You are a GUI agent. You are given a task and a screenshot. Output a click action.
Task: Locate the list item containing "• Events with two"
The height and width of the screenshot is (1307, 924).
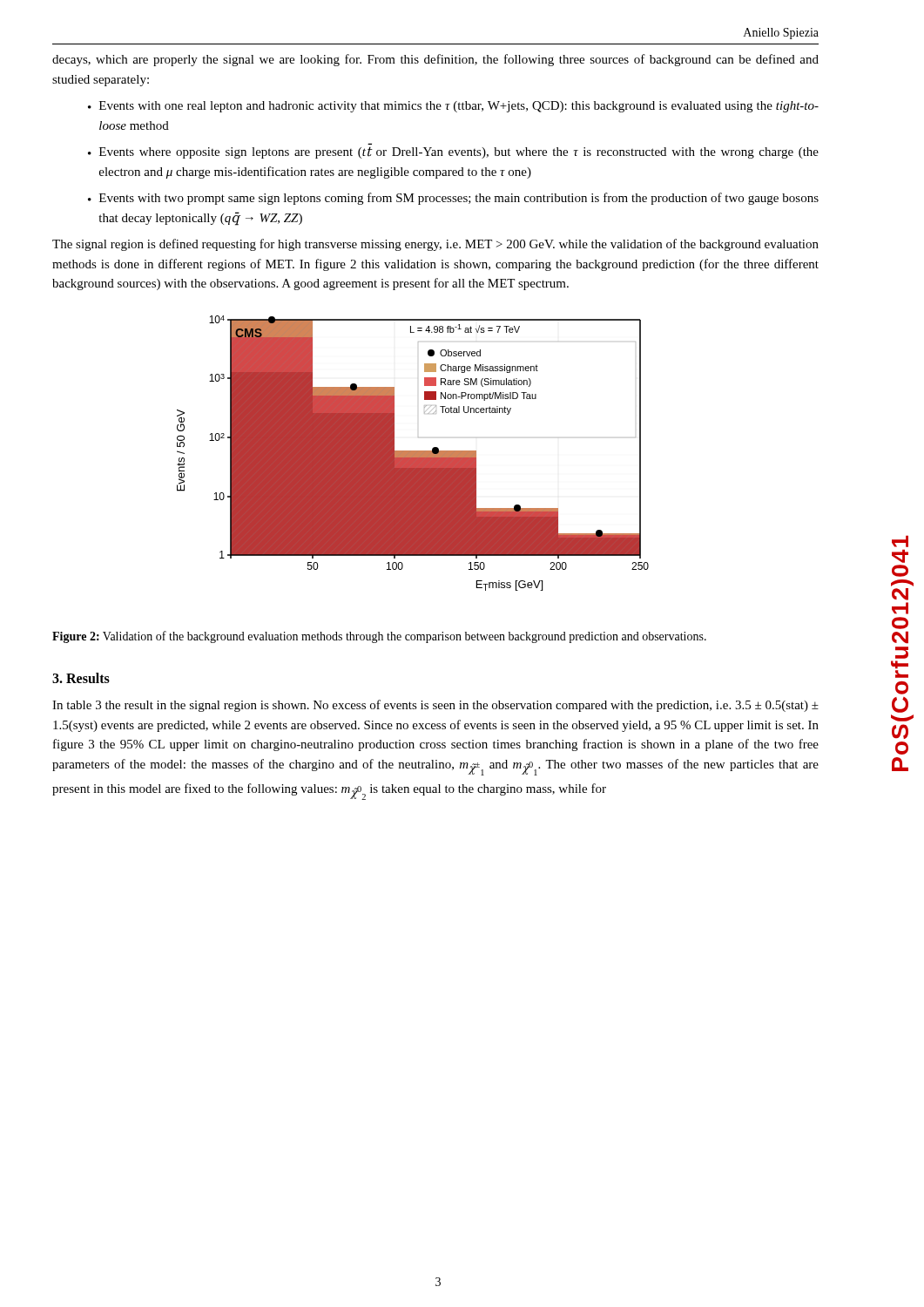(453, 208)
